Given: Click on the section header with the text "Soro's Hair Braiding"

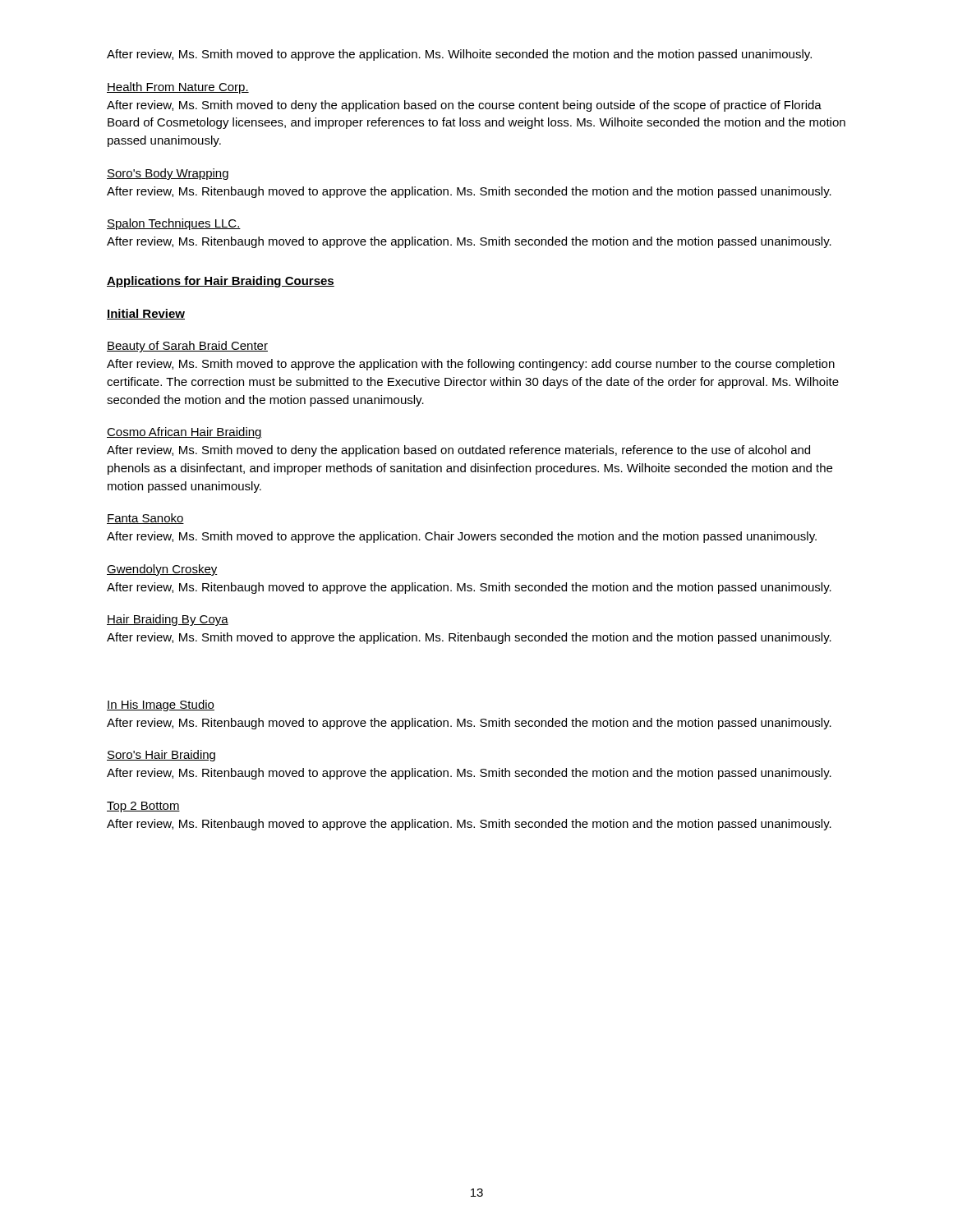Looking at the screenshot, I should pos(161,756).
